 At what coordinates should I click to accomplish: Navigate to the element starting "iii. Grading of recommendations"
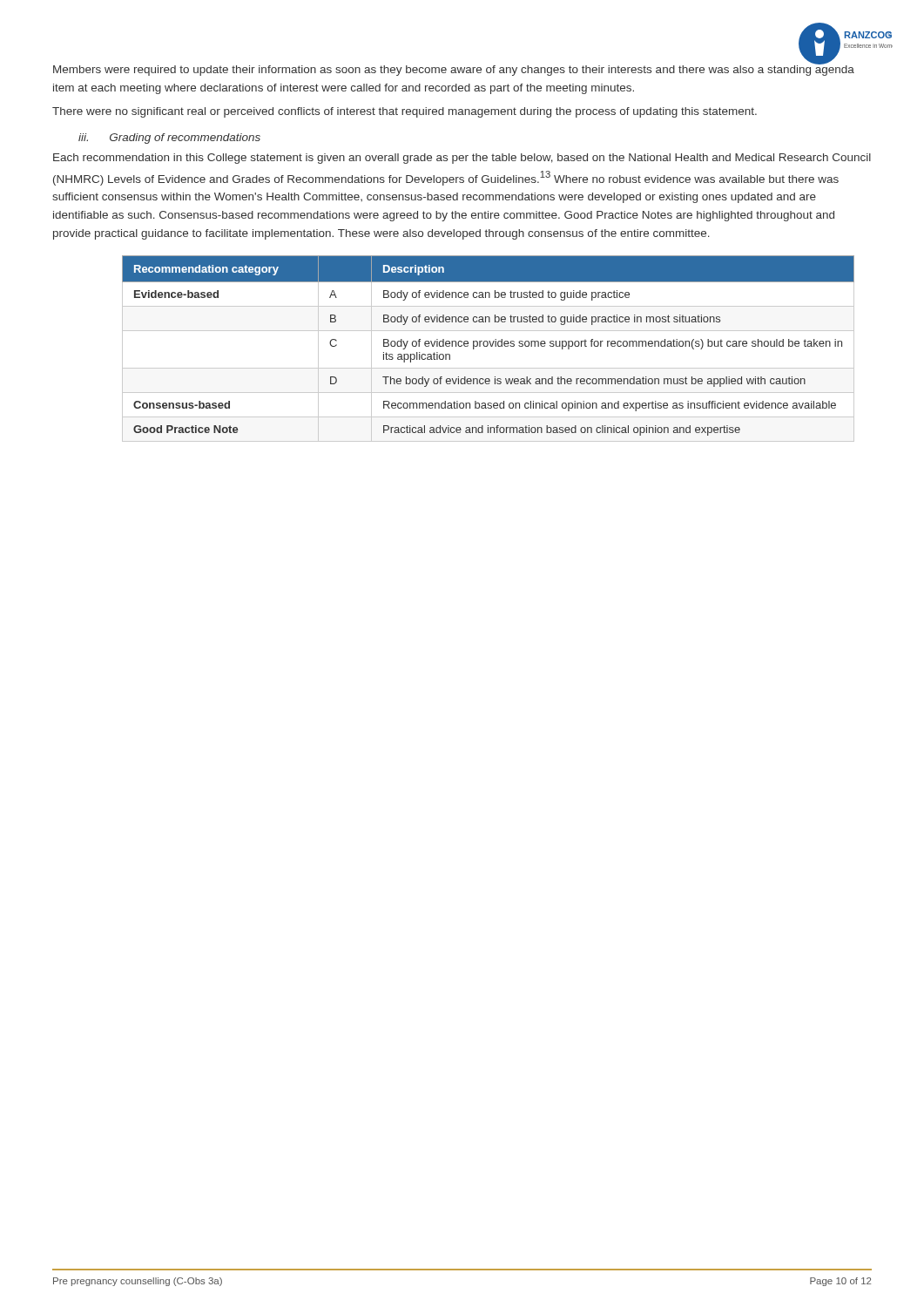[170, 137]
